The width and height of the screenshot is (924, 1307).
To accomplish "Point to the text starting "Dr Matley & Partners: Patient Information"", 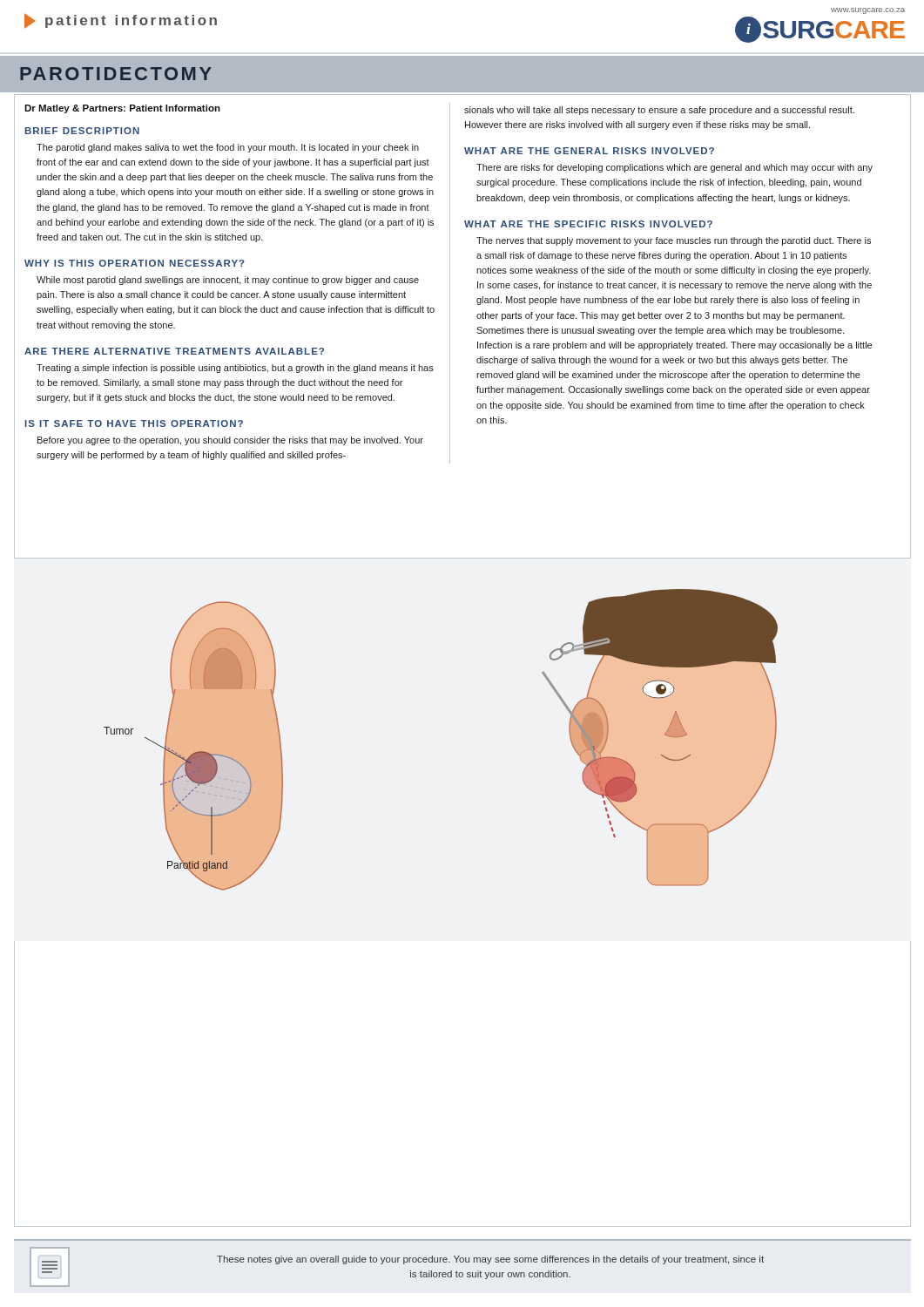I will (x=122, y=108).
